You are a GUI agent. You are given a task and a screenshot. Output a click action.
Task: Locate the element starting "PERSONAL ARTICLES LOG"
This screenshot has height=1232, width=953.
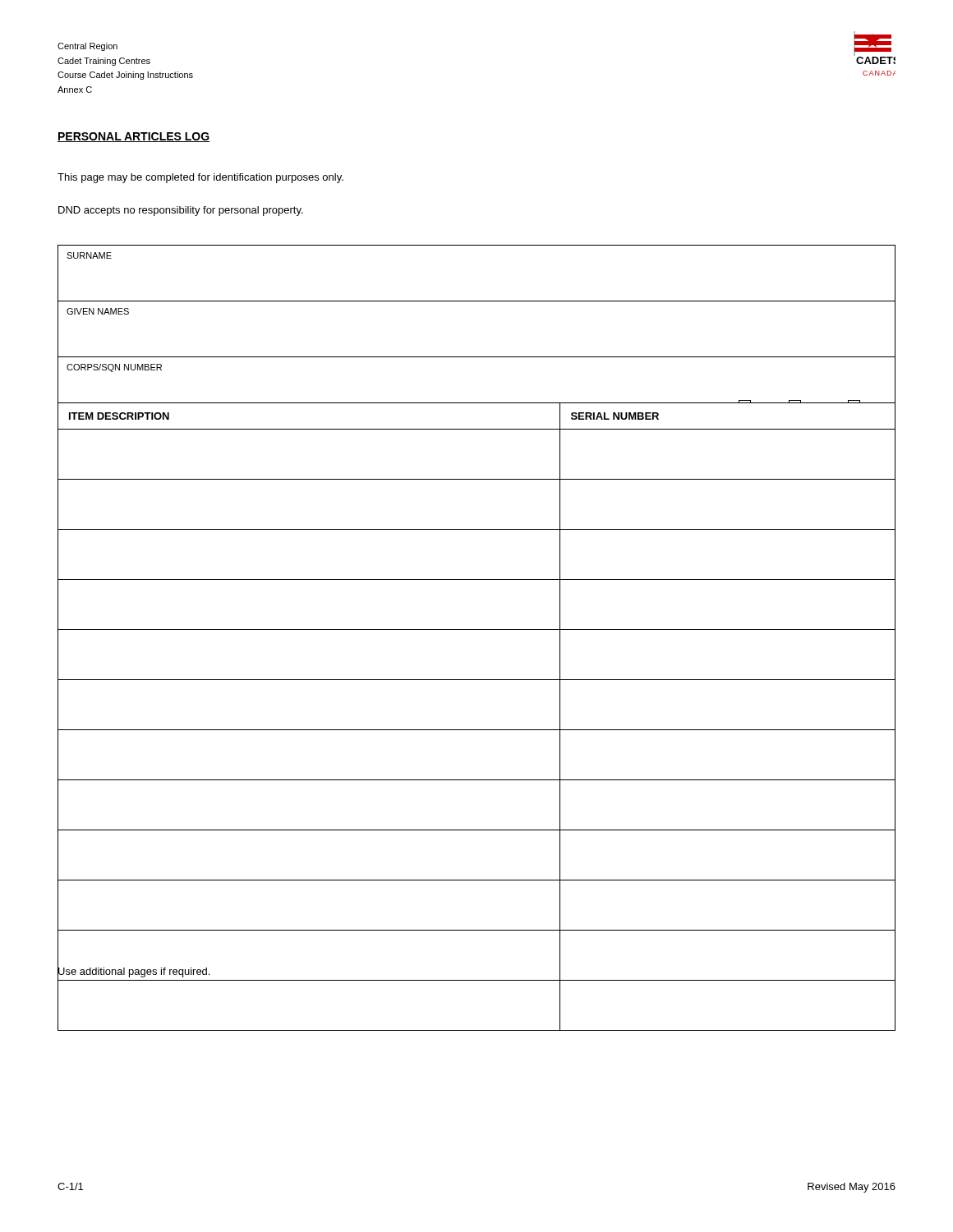pos(134,136)
